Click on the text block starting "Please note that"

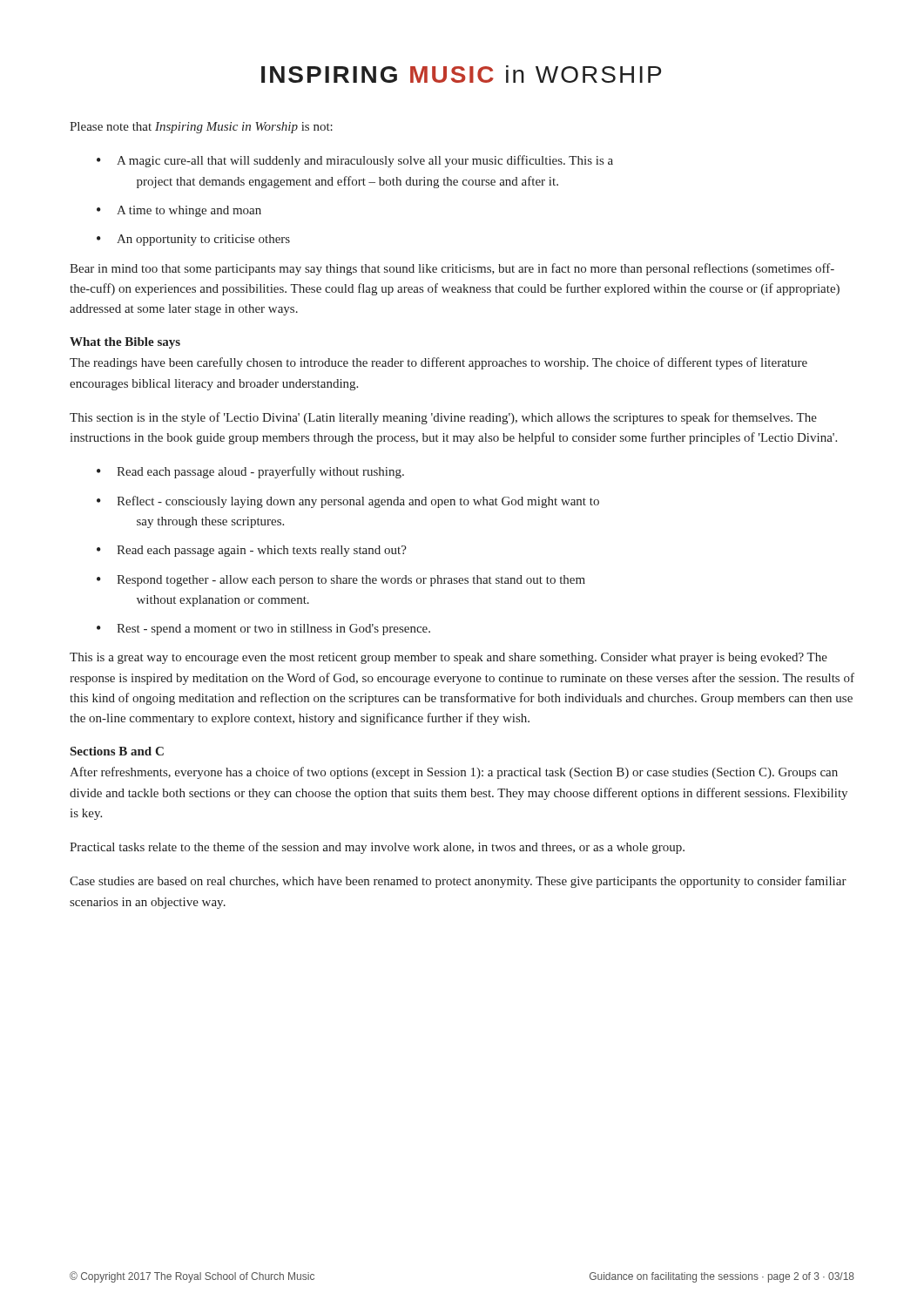pos(202,126)
